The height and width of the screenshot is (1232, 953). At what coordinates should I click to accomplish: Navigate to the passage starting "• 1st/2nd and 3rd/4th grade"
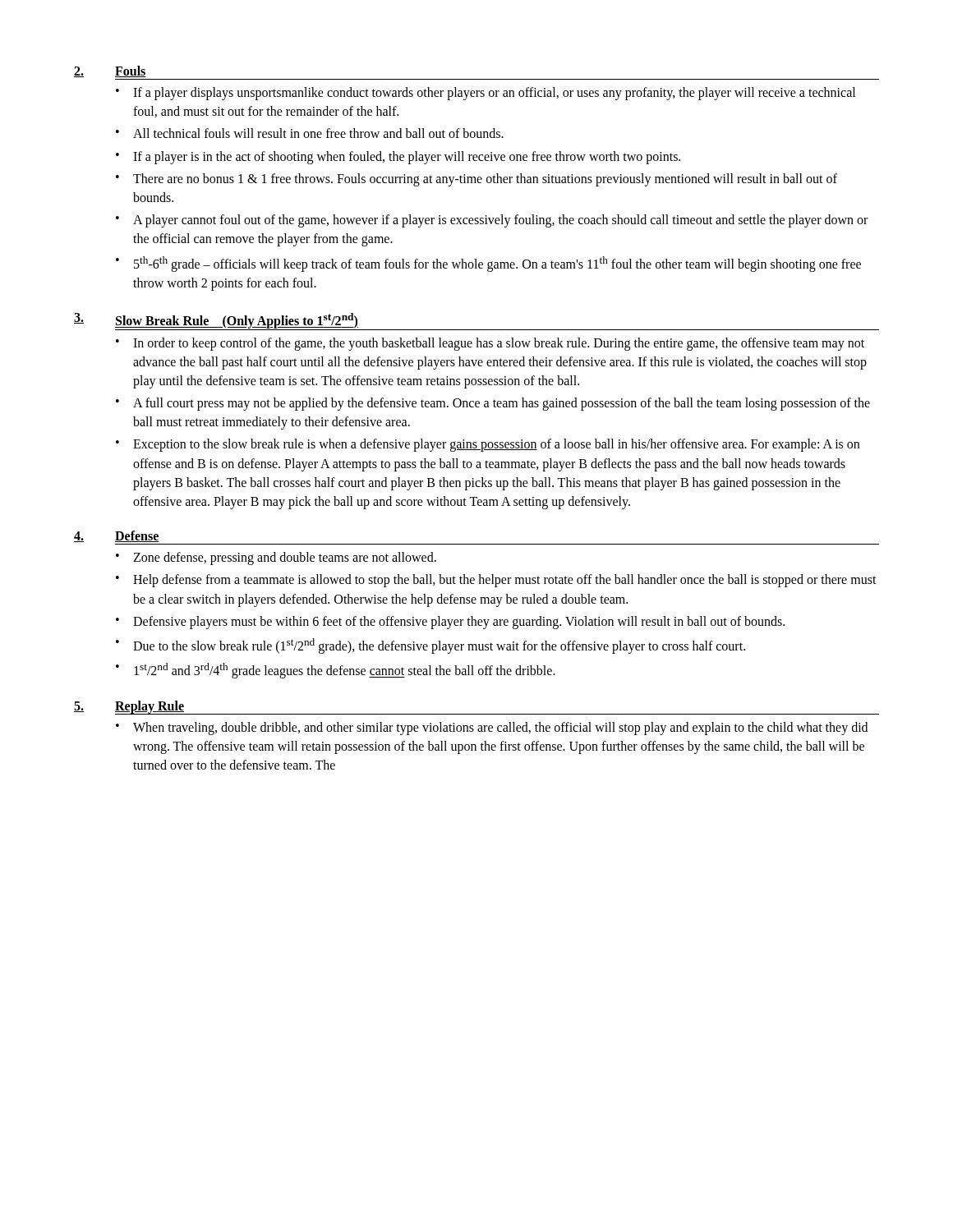[x=497, y=670]
